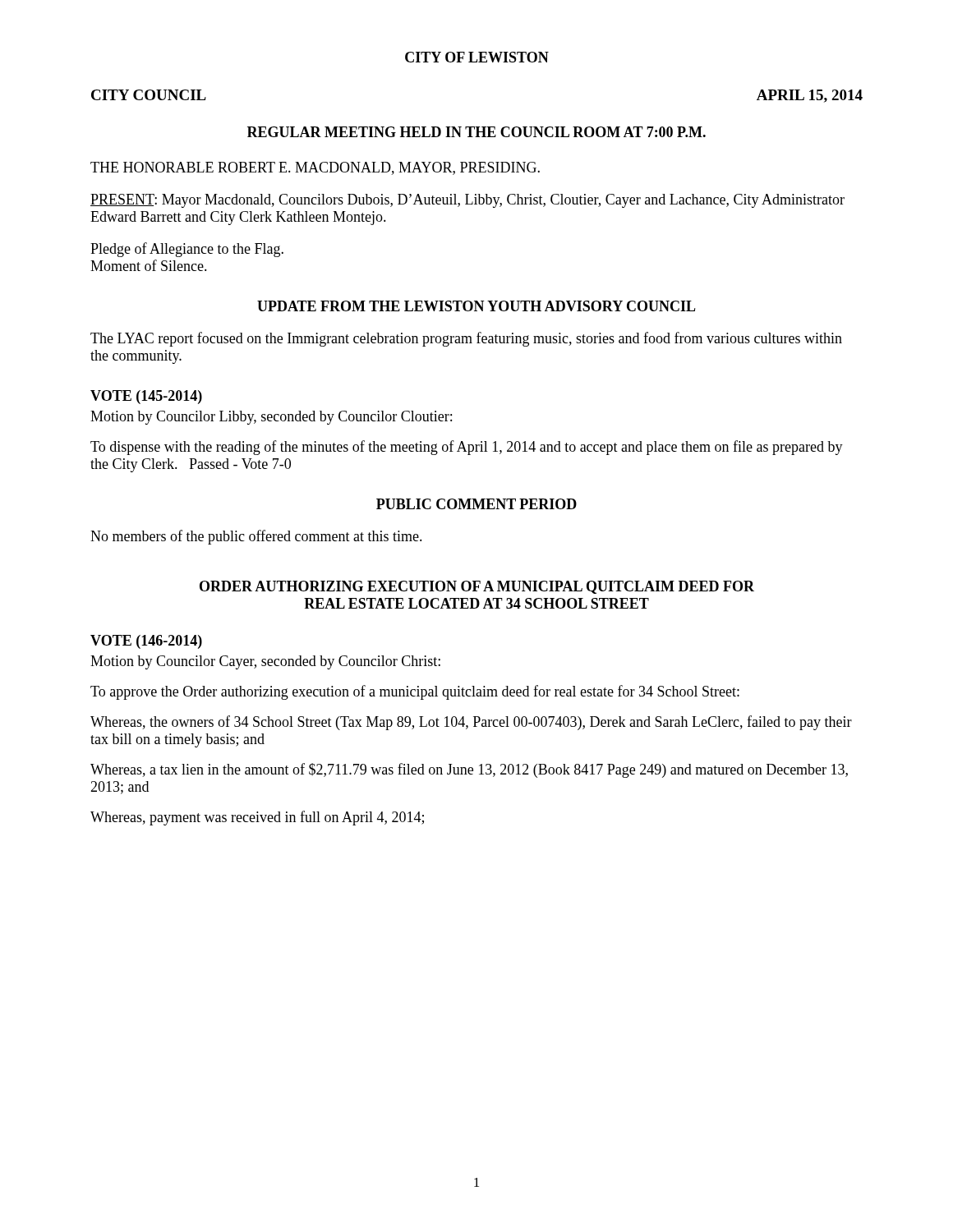Screen dimensions: 1232x953
Task: Find the section header that reads "VOTE (146-2014)"
Action: 146,641
